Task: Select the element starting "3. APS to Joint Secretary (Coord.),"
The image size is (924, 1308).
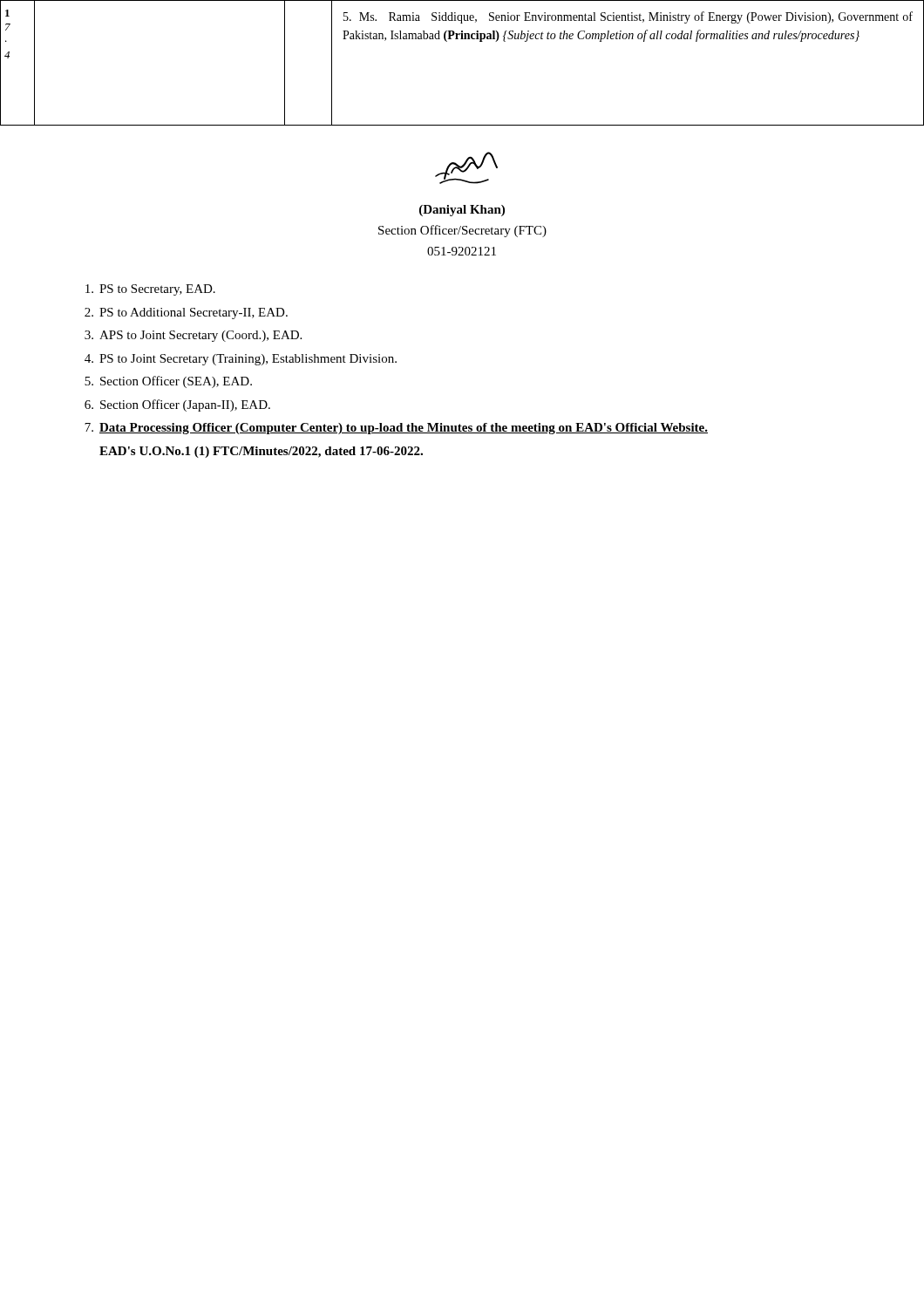Action: (193, 336)
